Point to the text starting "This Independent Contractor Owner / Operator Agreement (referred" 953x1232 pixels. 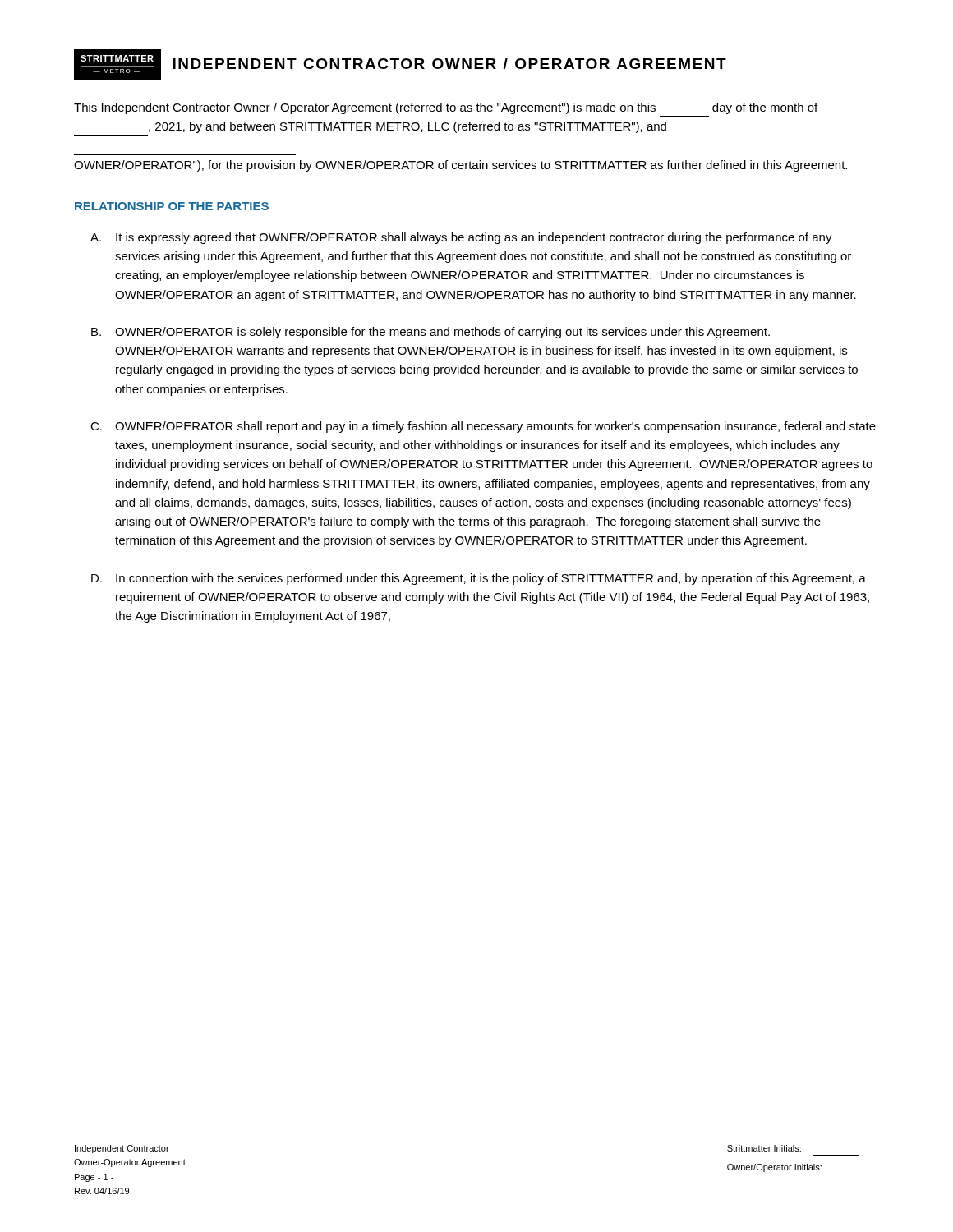coord(461,136)
